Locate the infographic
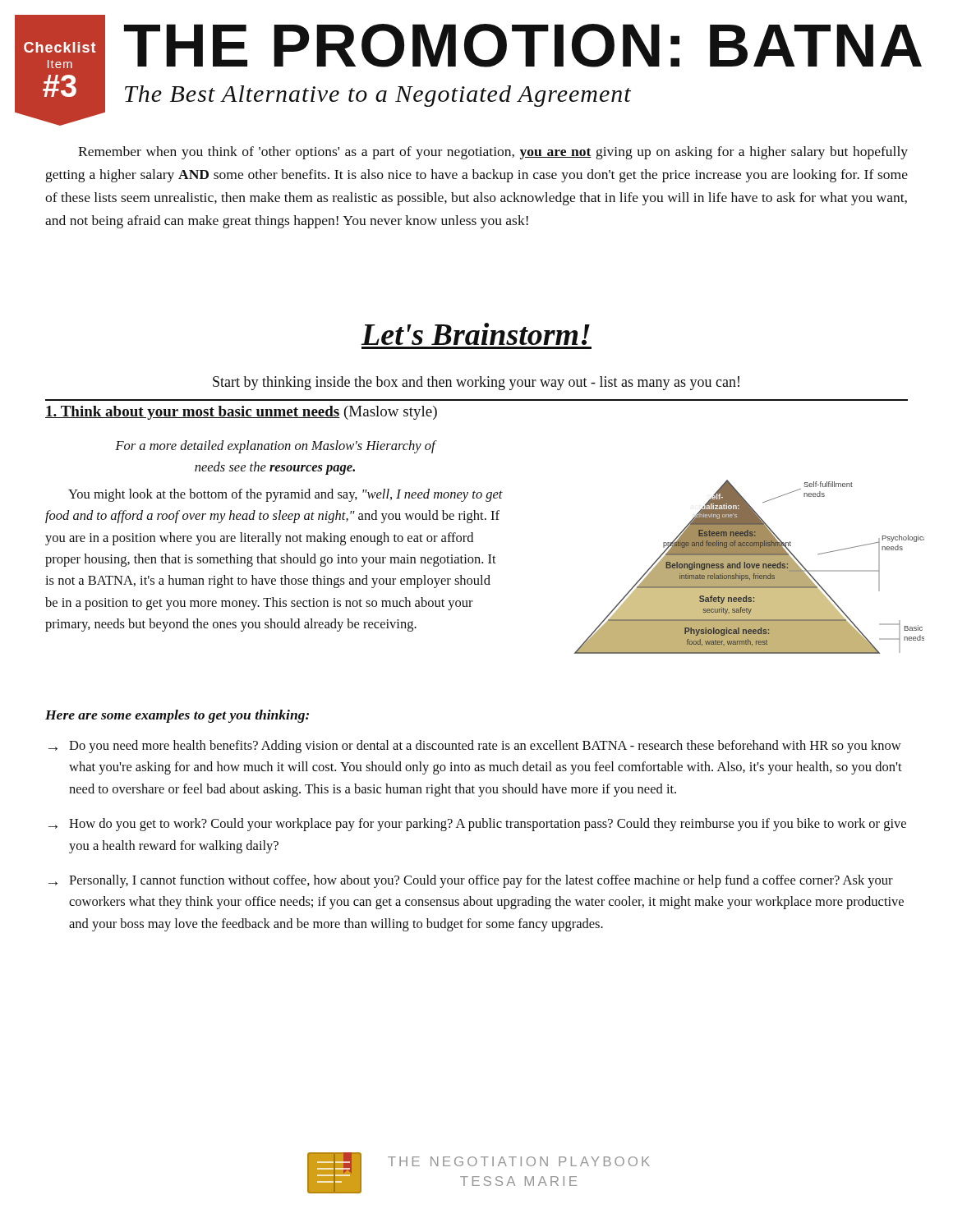 point(725,542)
